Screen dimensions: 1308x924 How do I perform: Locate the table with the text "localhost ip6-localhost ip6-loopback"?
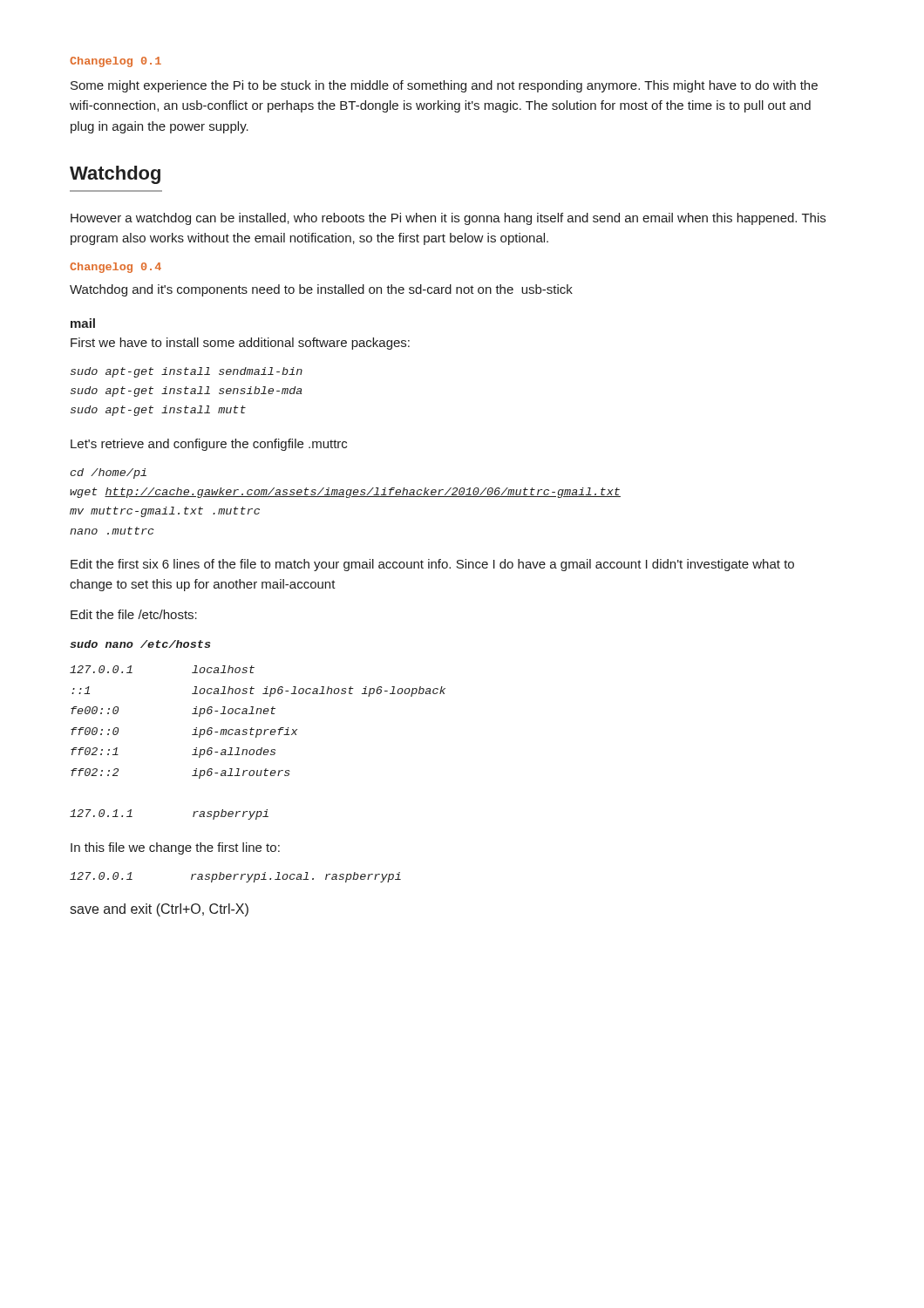coord(462,742)
